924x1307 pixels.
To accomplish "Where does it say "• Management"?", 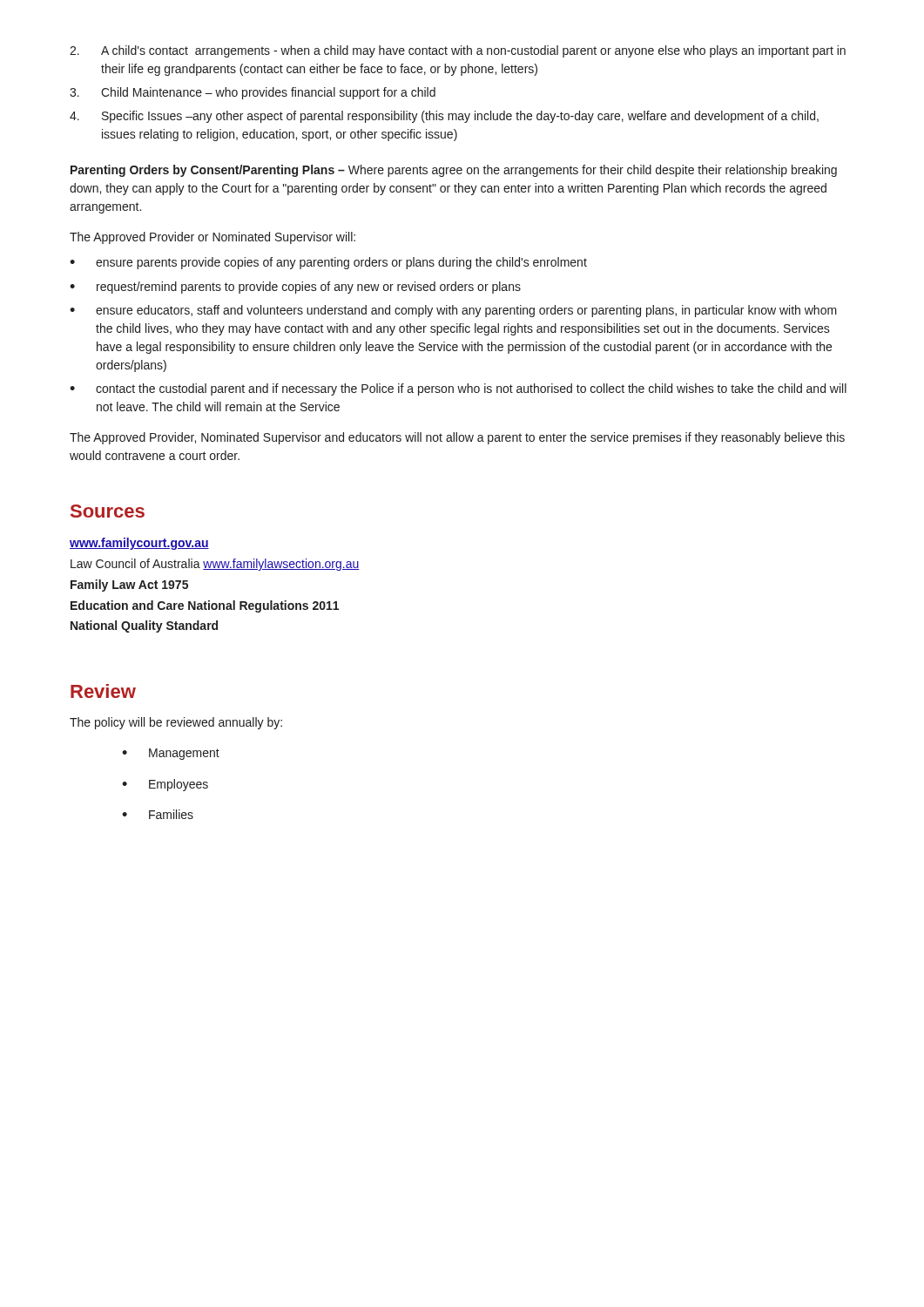I will pyautogui.click(x=171, y=754).
